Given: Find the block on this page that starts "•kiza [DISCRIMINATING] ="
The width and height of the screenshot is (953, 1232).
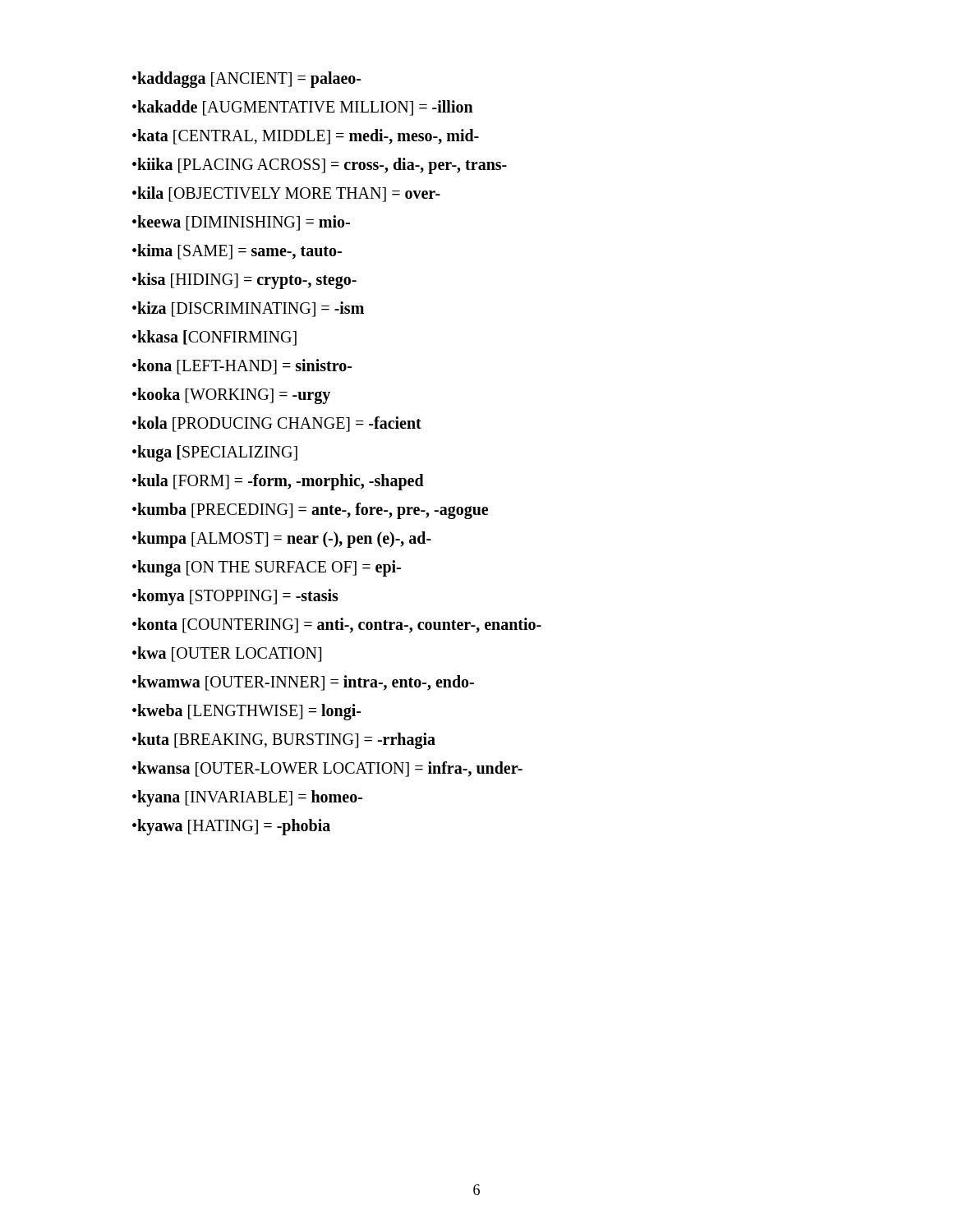Looking at the screenshot, I should coord(248,308).
